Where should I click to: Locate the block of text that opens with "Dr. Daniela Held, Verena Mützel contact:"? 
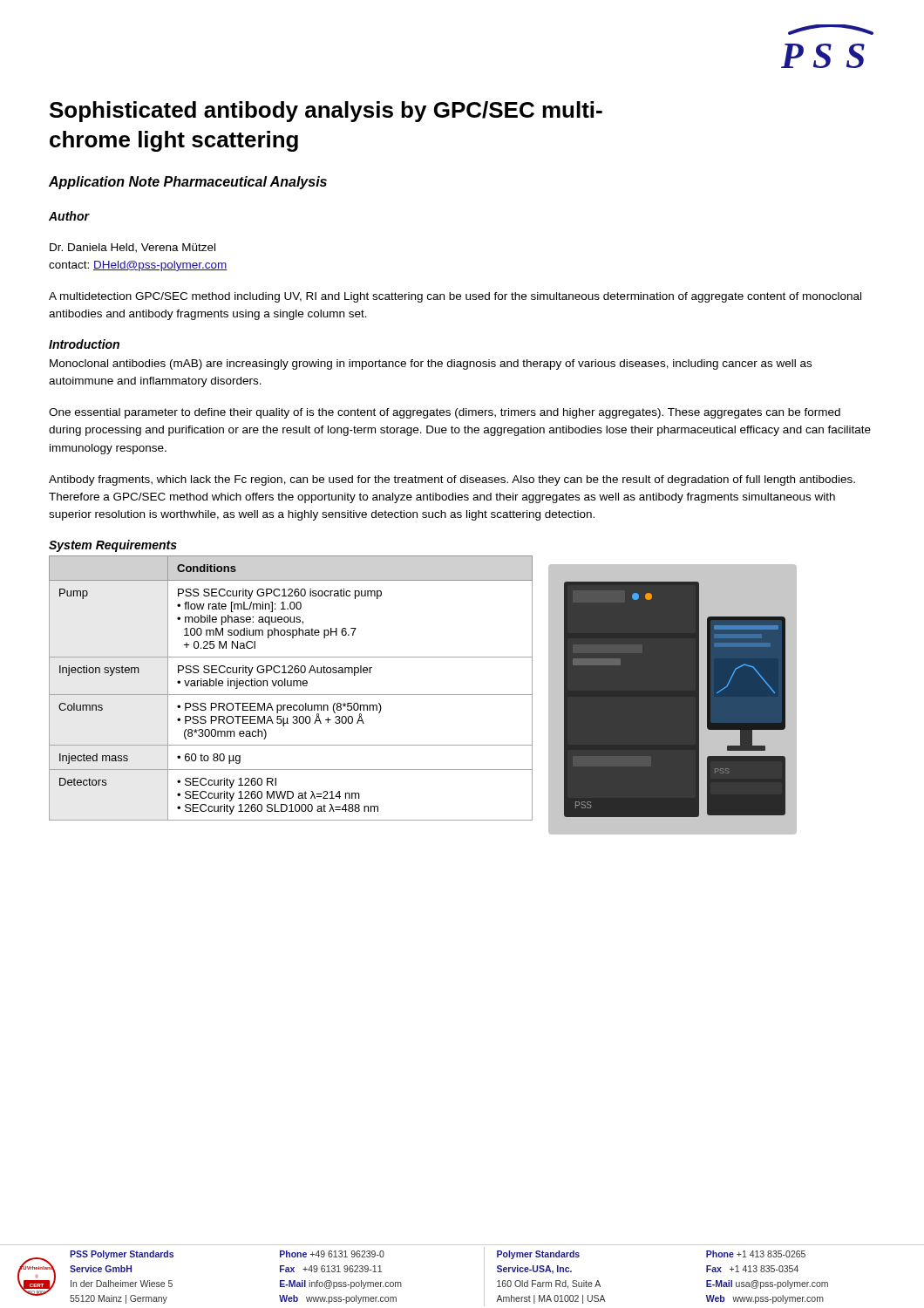[138, 256]
